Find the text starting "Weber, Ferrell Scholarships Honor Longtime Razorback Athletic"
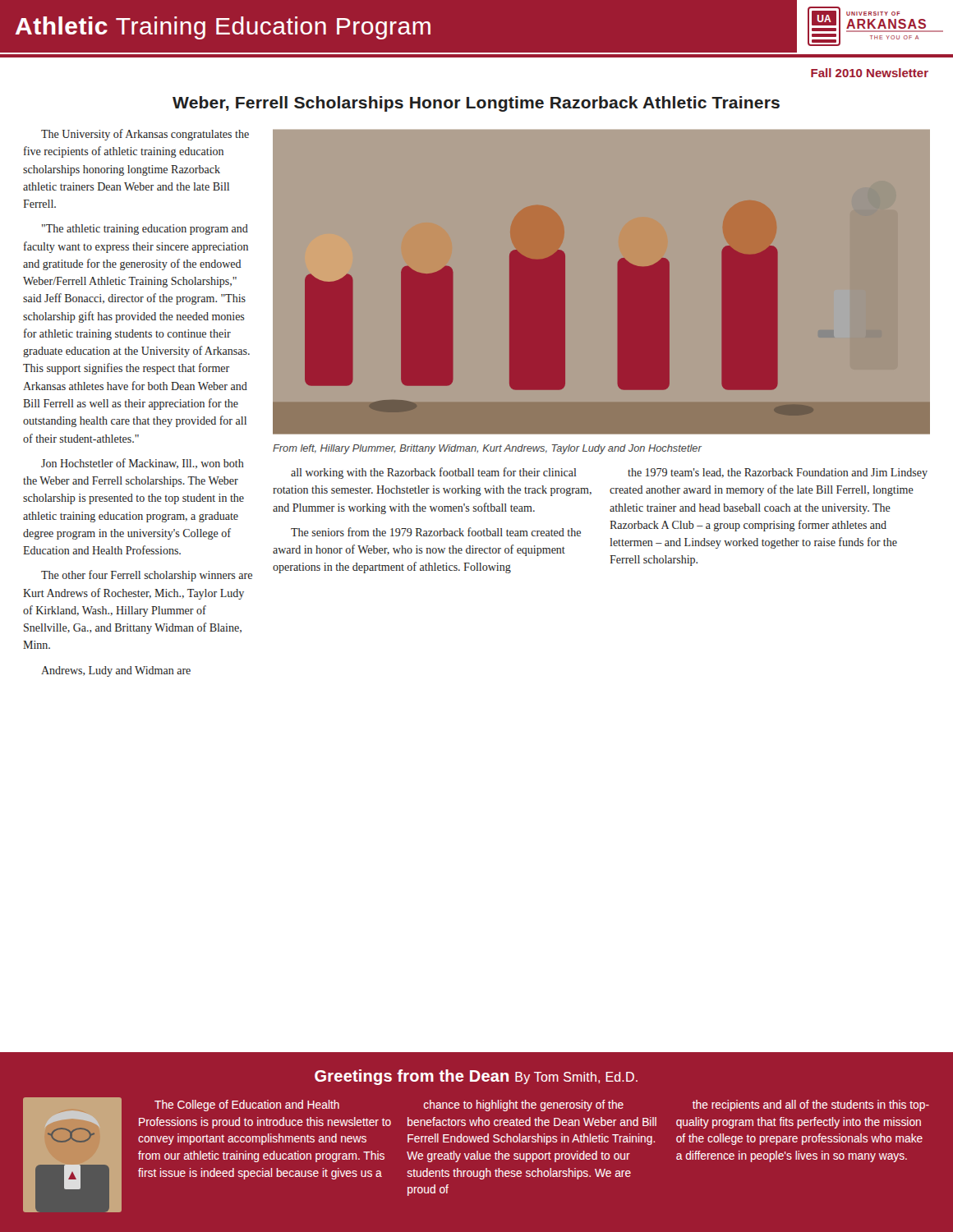 click(476, 102)
